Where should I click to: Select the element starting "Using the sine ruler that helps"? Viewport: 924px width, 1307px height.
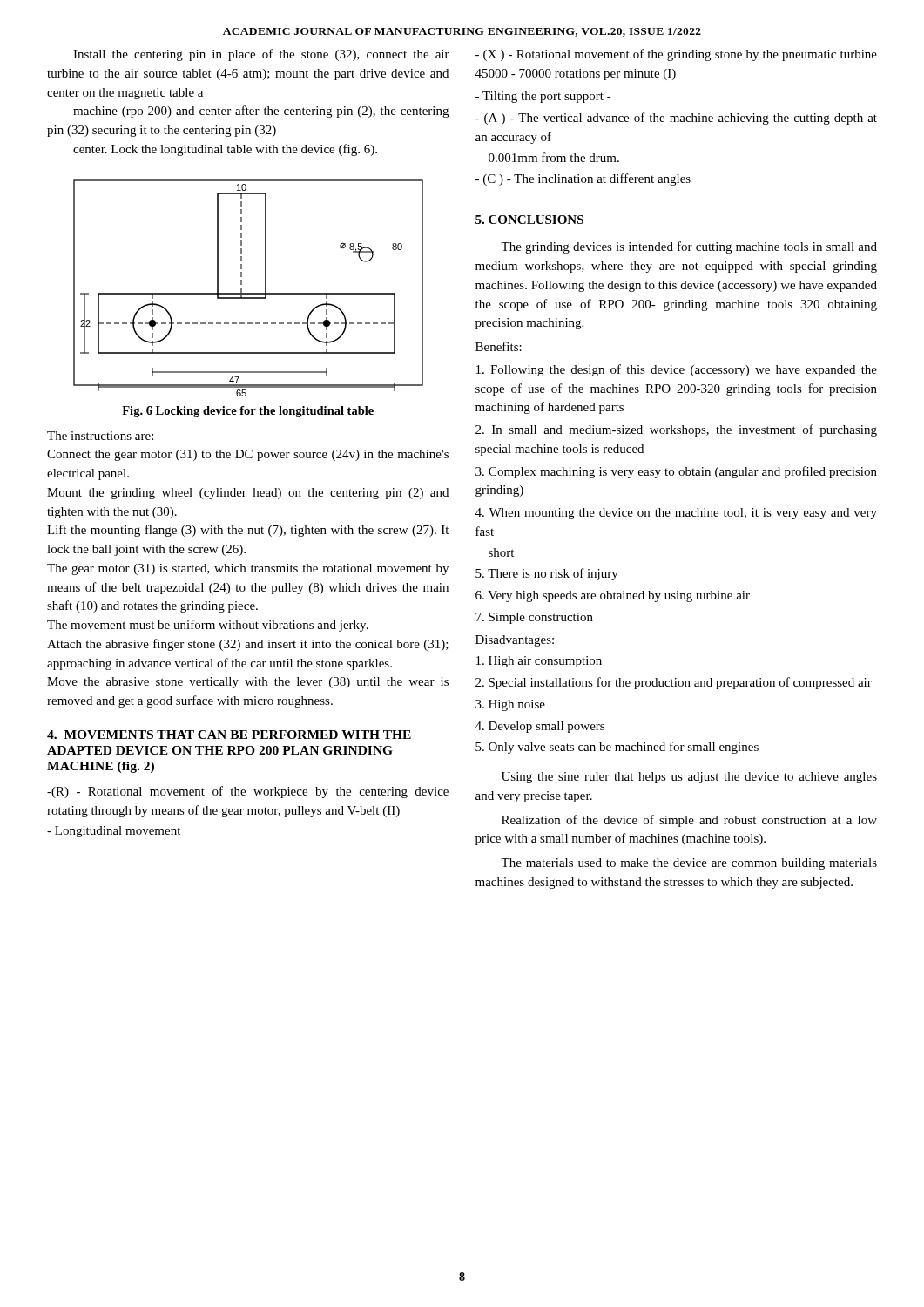click(x=676, y=830)
